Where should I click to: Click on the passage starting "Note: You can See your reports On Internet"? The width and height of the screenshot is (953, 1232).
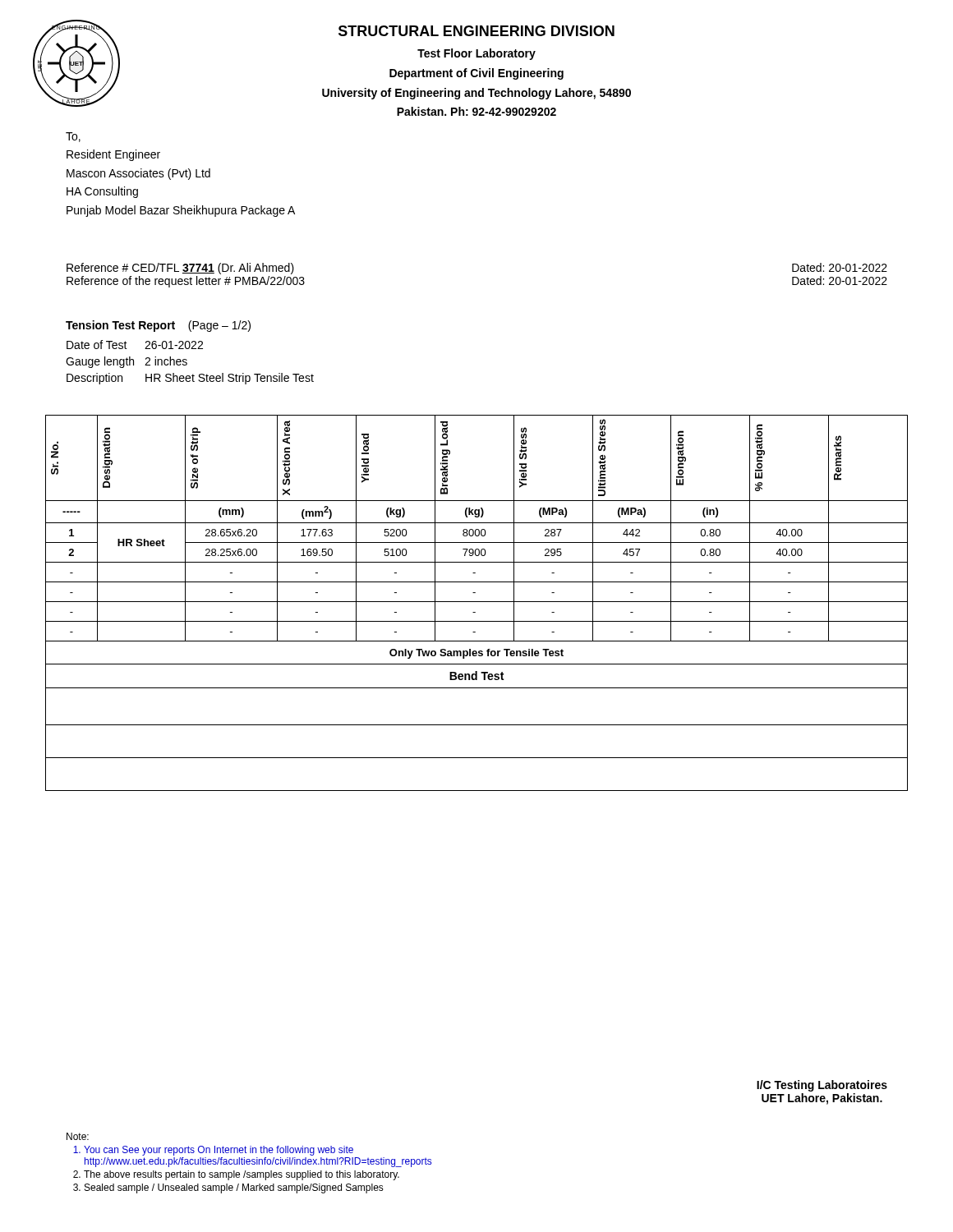pyautogui.click(x=249, y=1162)
